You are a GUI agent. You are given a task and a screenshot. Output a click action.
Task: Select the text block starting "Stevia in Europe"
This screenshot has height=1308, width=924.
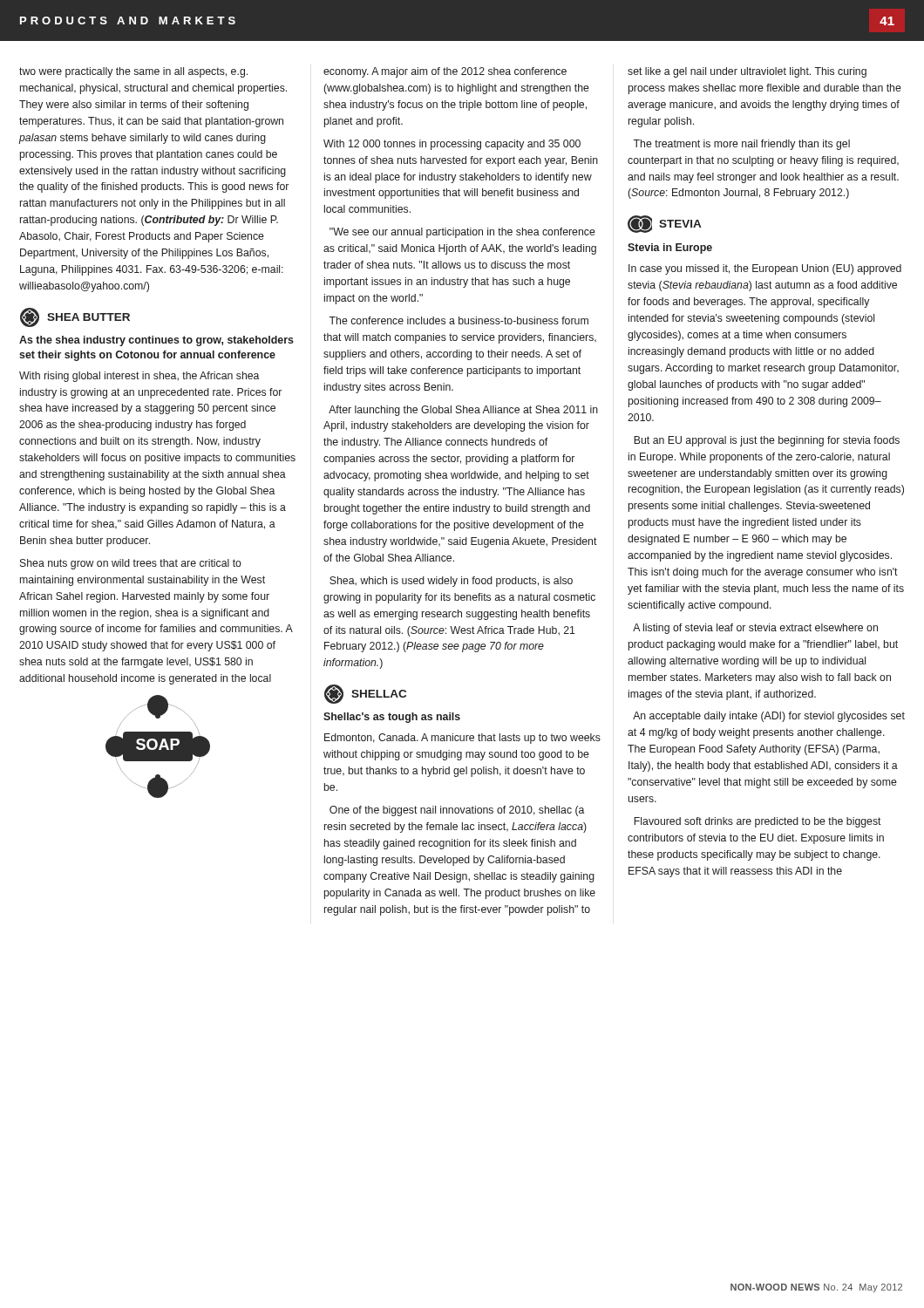(x=670, y=248)
